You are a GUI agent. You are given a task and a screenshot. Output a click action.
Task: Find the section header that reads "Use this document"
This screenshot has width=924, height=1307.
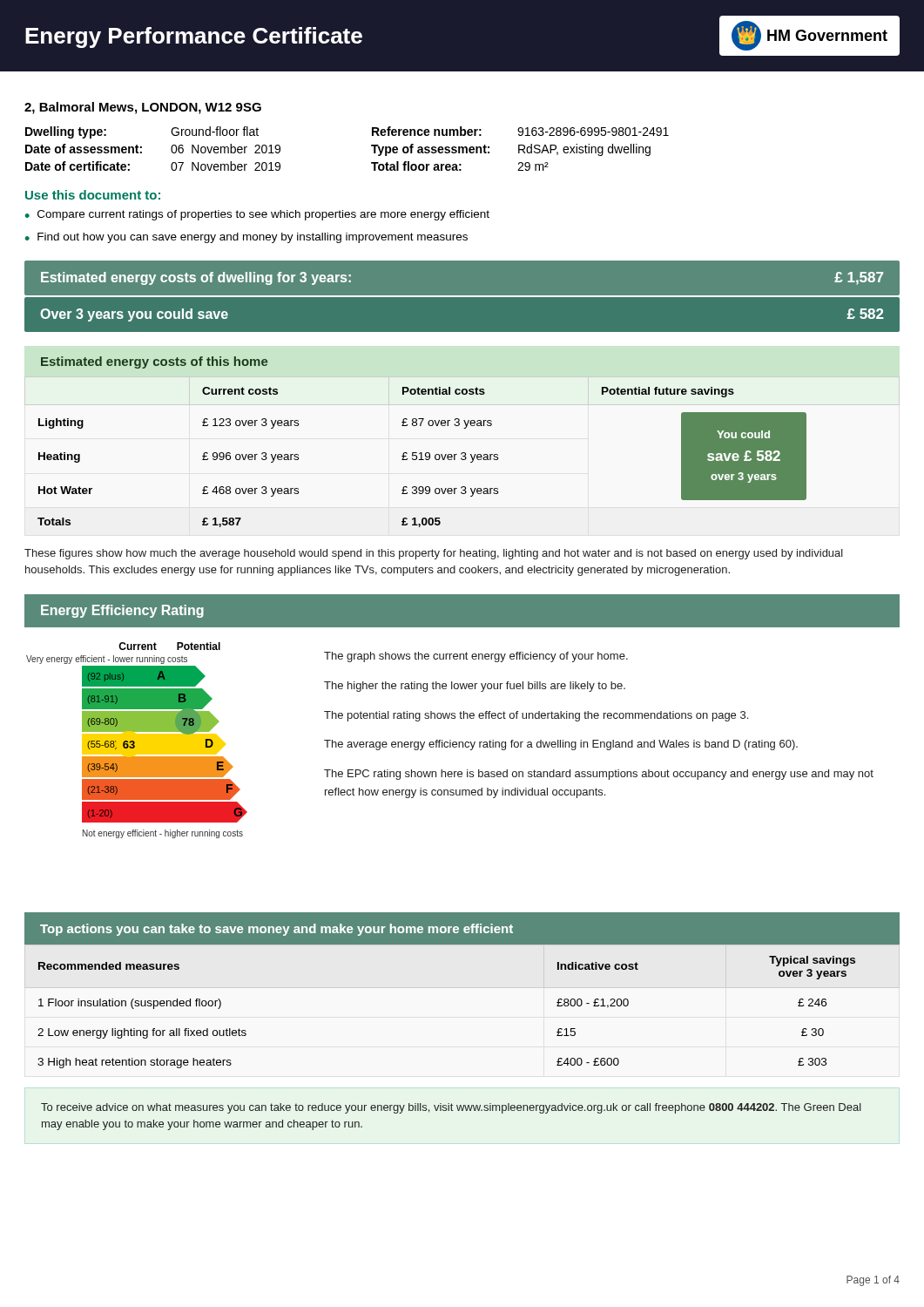coord(93,195)
